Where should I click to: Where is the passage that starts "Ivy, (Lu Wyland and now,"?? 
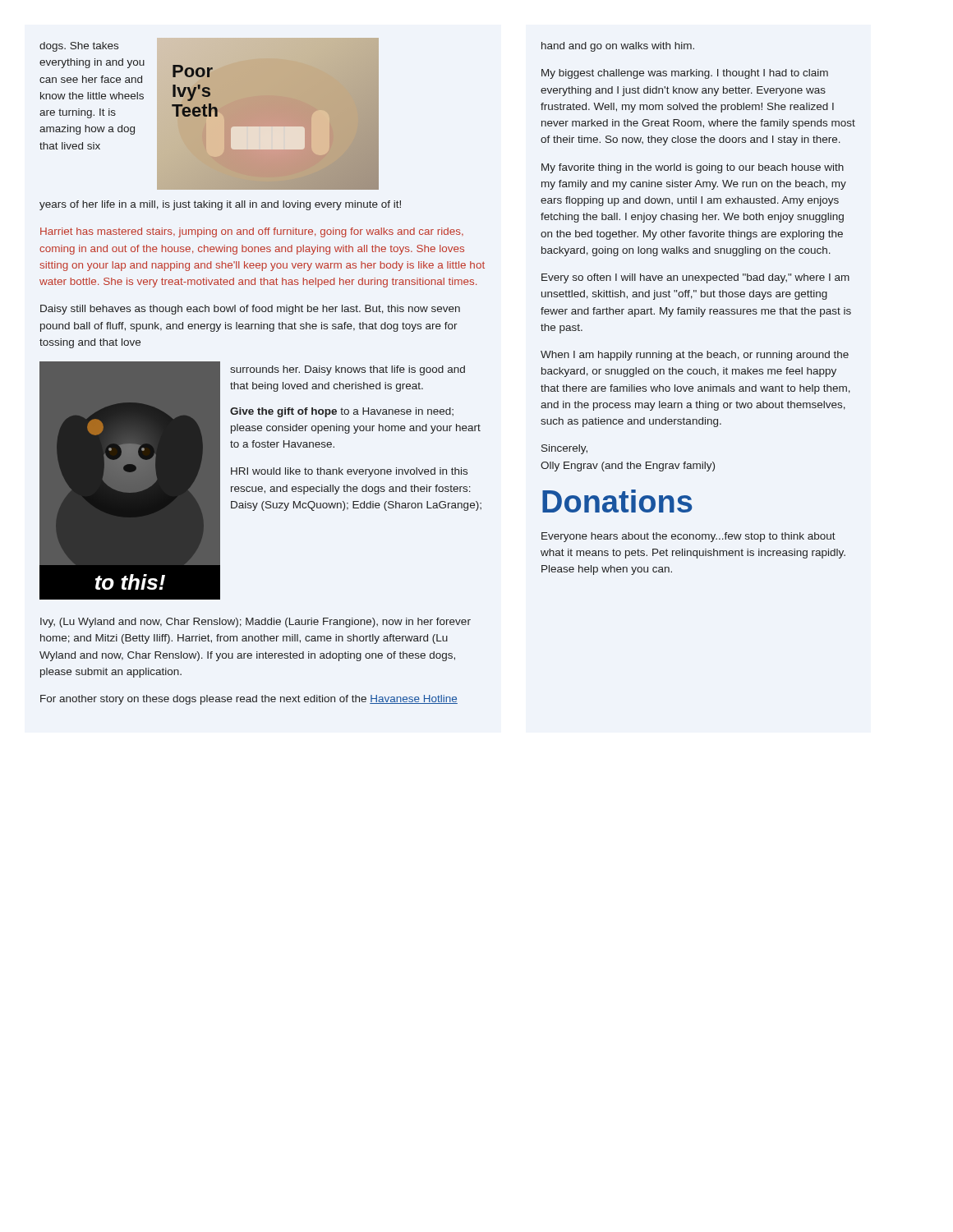[255, 646]
